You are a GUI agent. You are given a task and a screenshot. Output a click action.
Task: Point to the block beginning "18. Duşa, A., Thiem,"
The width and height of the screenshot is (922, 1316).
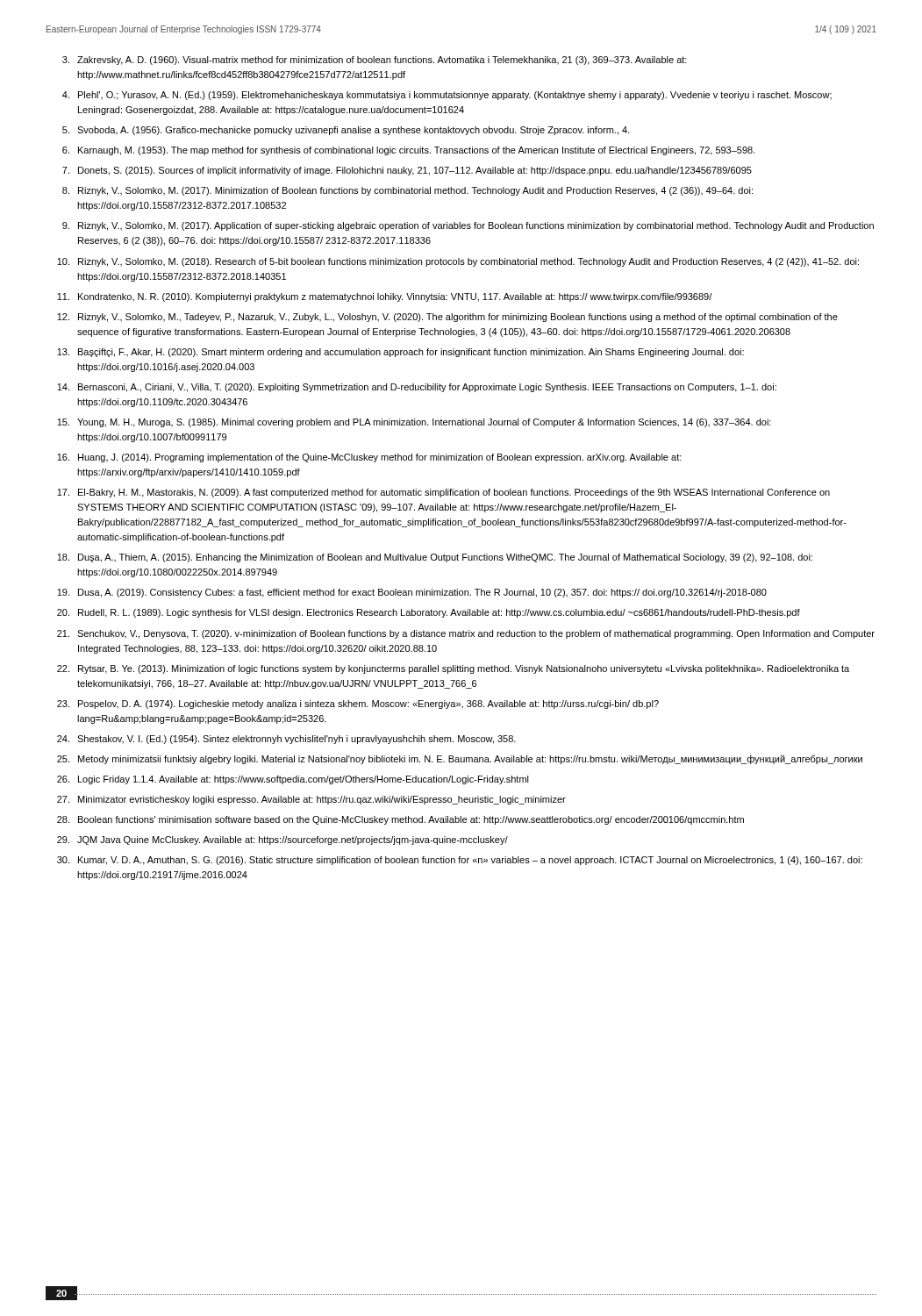(x=461, y=565)
